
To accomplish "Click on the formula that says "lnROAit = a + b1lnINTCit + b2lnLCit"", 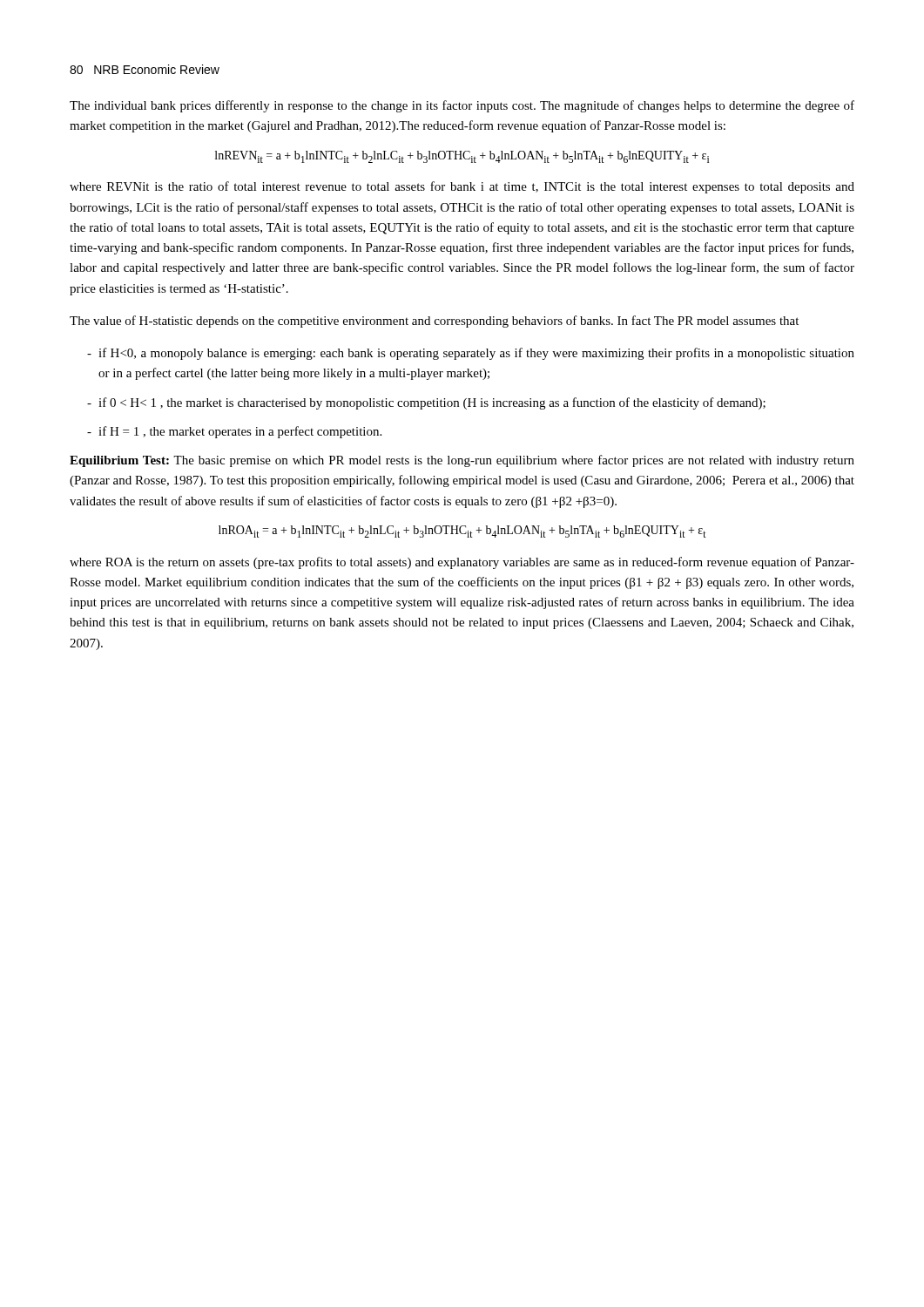I will 462,532.
